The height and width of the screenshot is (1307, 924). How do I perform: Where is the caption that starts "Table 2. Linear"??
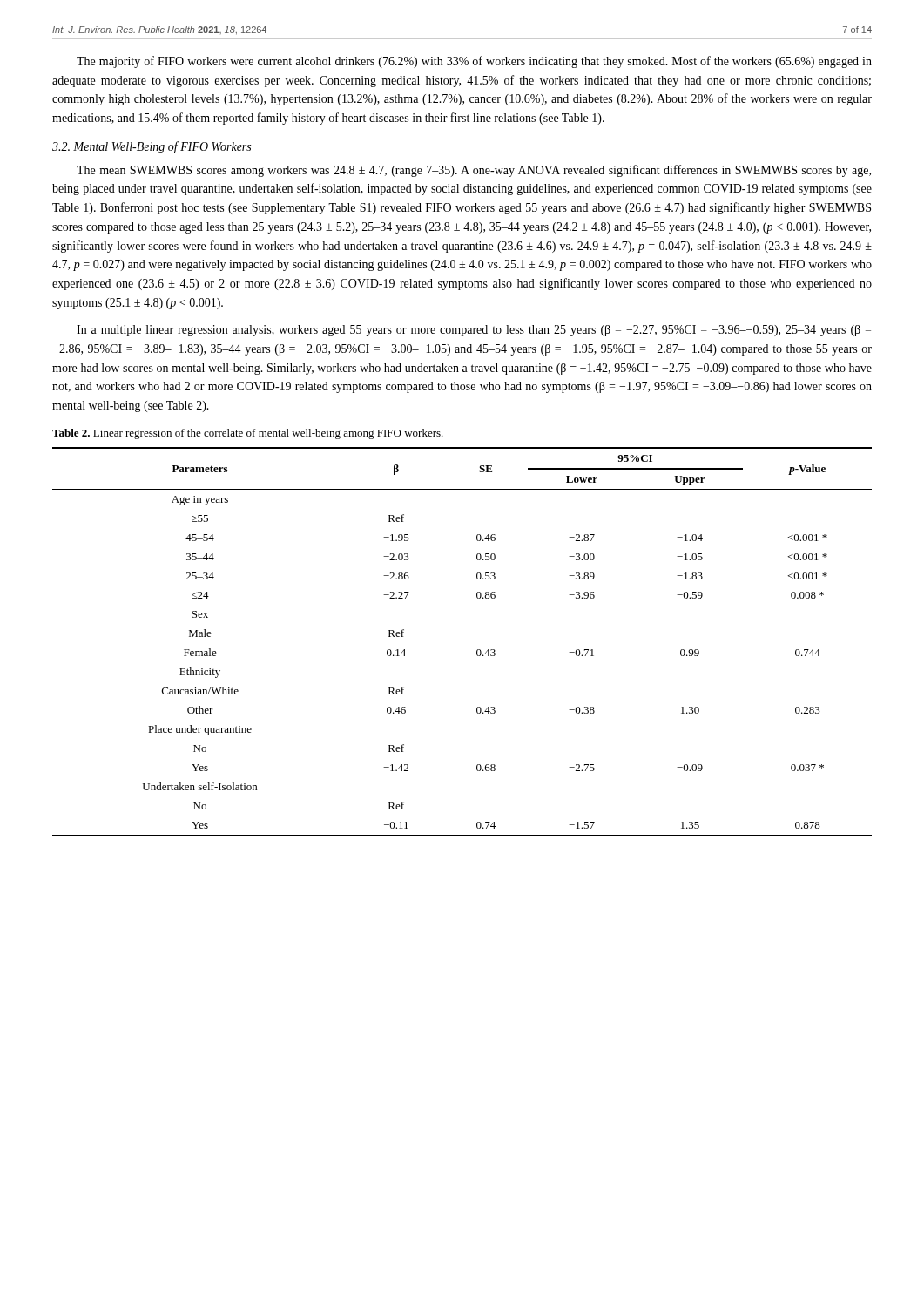(248, 432)
